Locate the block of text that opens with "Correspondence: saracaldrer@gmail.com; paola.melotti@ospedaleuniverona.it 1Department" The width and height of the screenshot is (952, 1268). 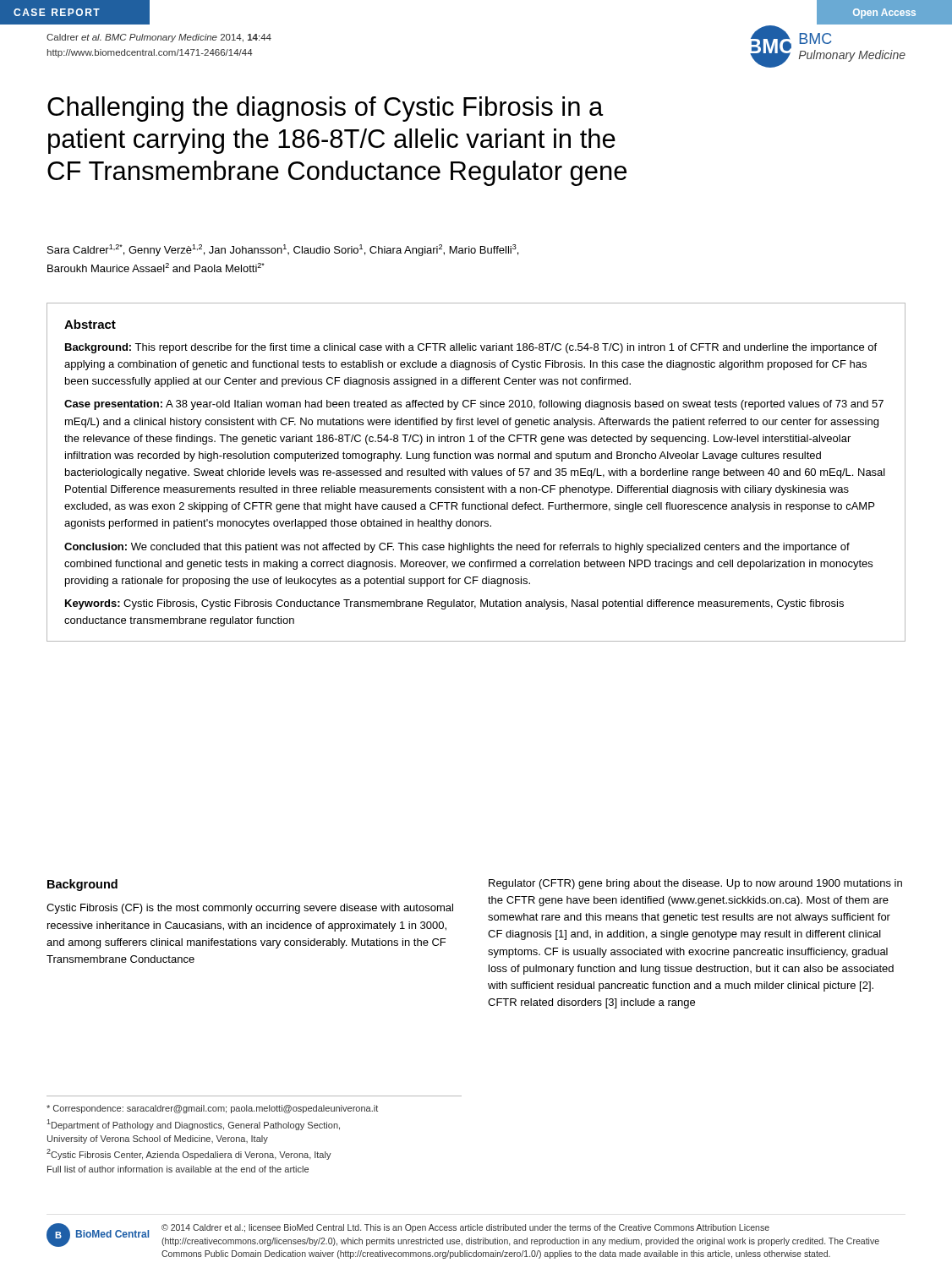point(212,1139)
